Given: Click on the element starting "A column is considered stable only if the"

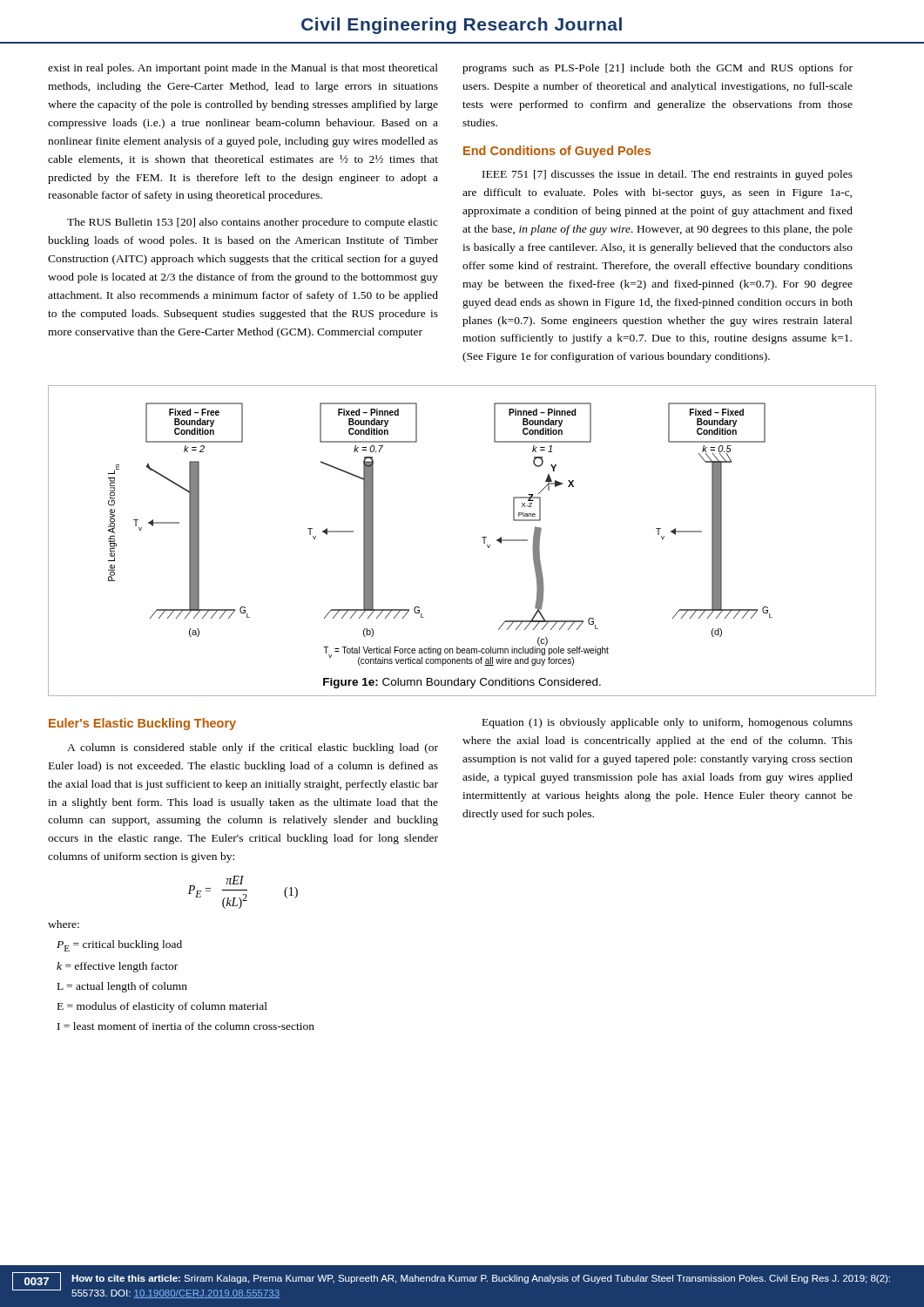Looking at the screenshot, I should click(x=243, y=802).
